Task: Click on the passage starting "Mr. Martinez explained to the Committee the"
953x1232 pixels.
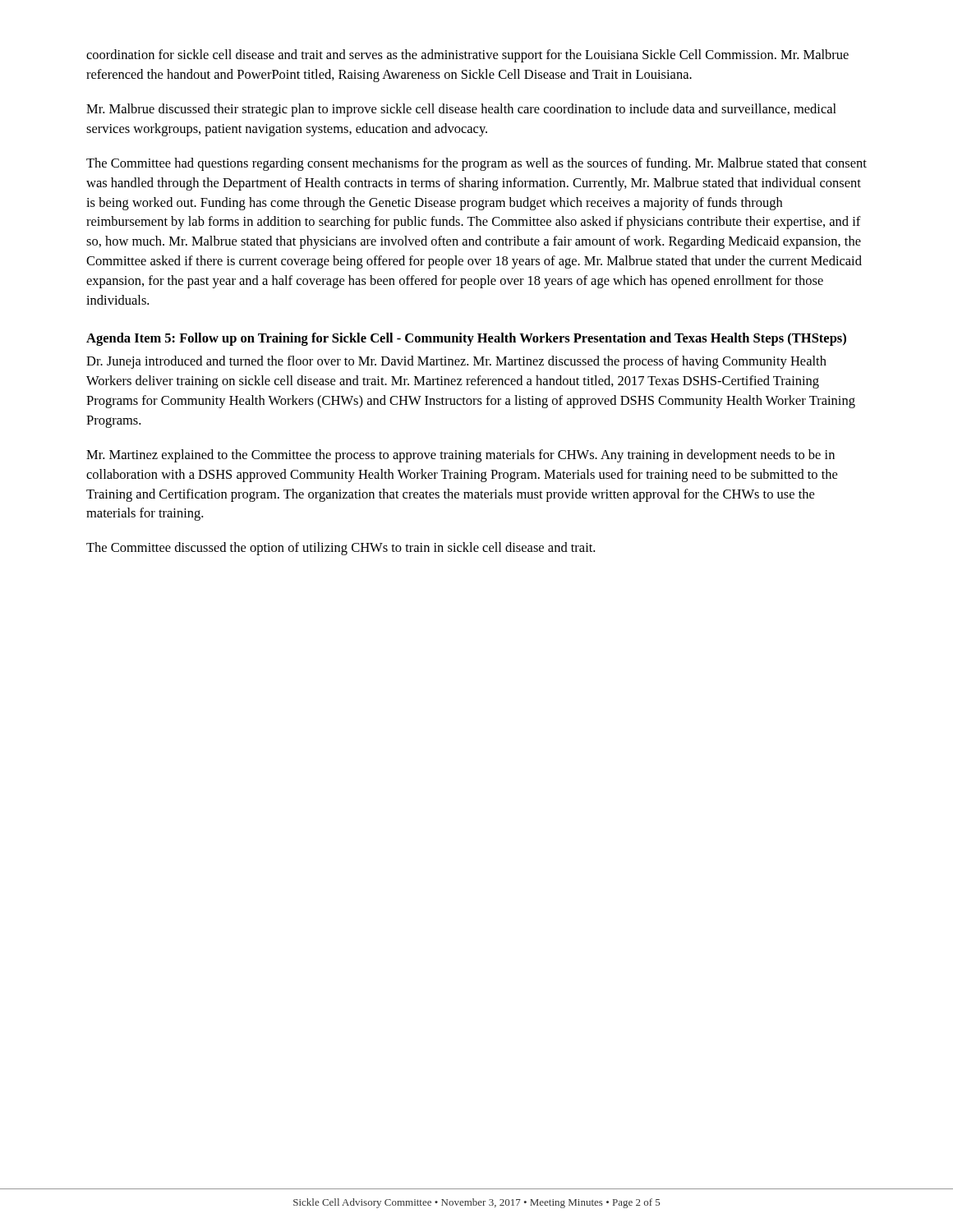Action: [462, 484]
